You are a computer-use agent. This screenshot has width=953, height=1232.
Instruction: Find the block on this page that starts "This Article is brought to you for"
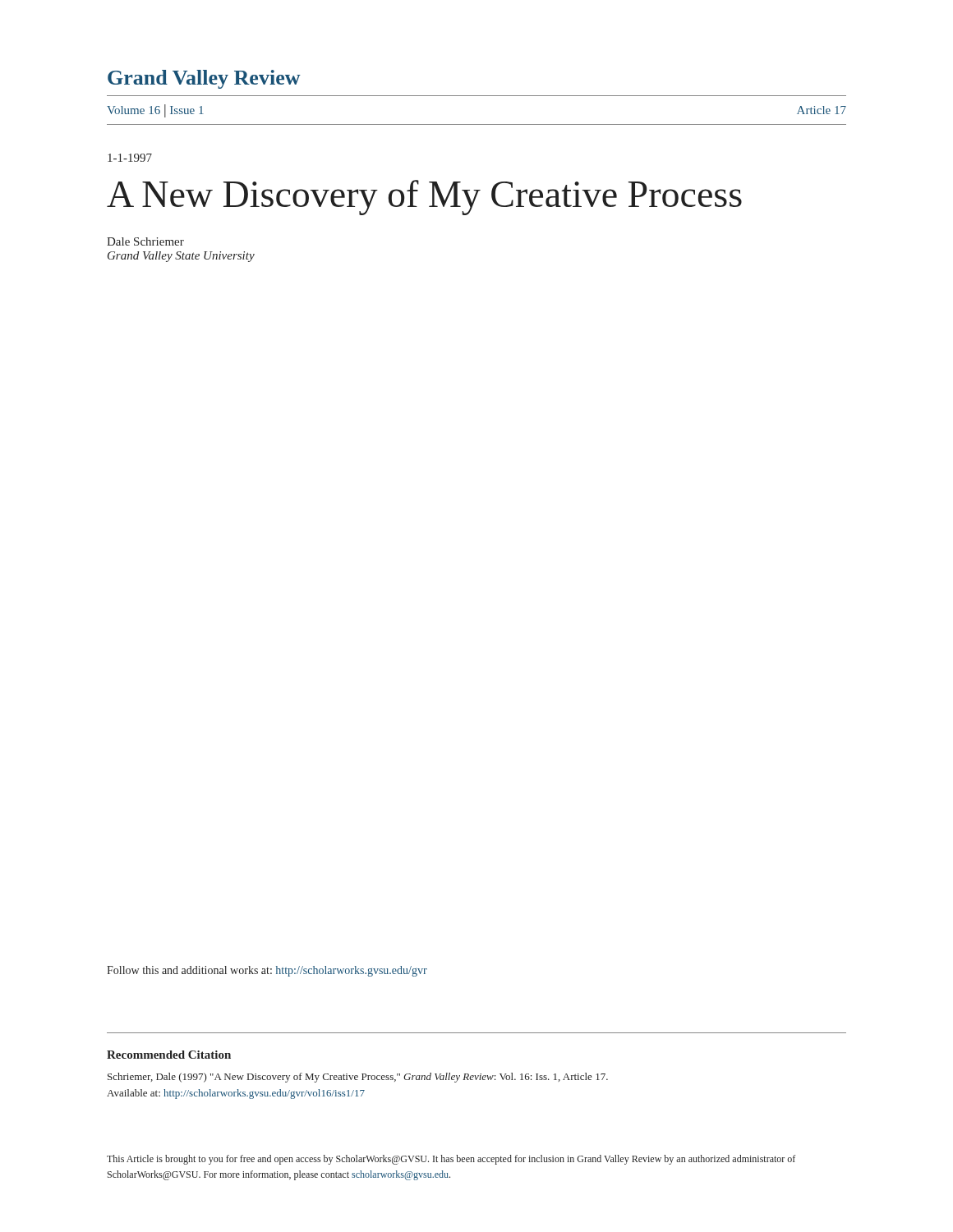tap(451, 1167)
